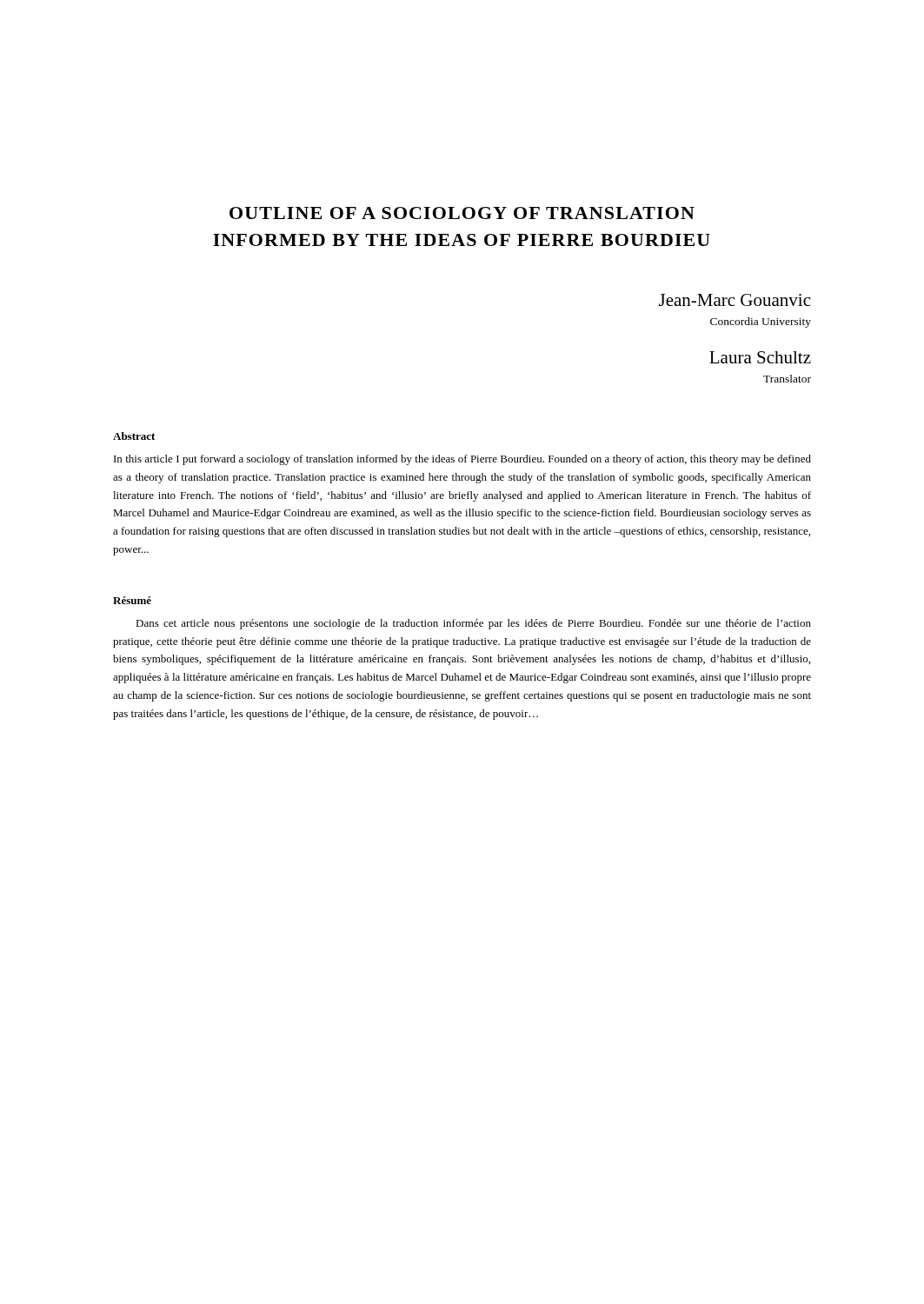
Task: Navigate to the text block starting "OUTLINE OF A SOCIOLOGY OF TRANSLATIONINFORMED BY"
Action: pyautogui.click(x=462, y=227)
